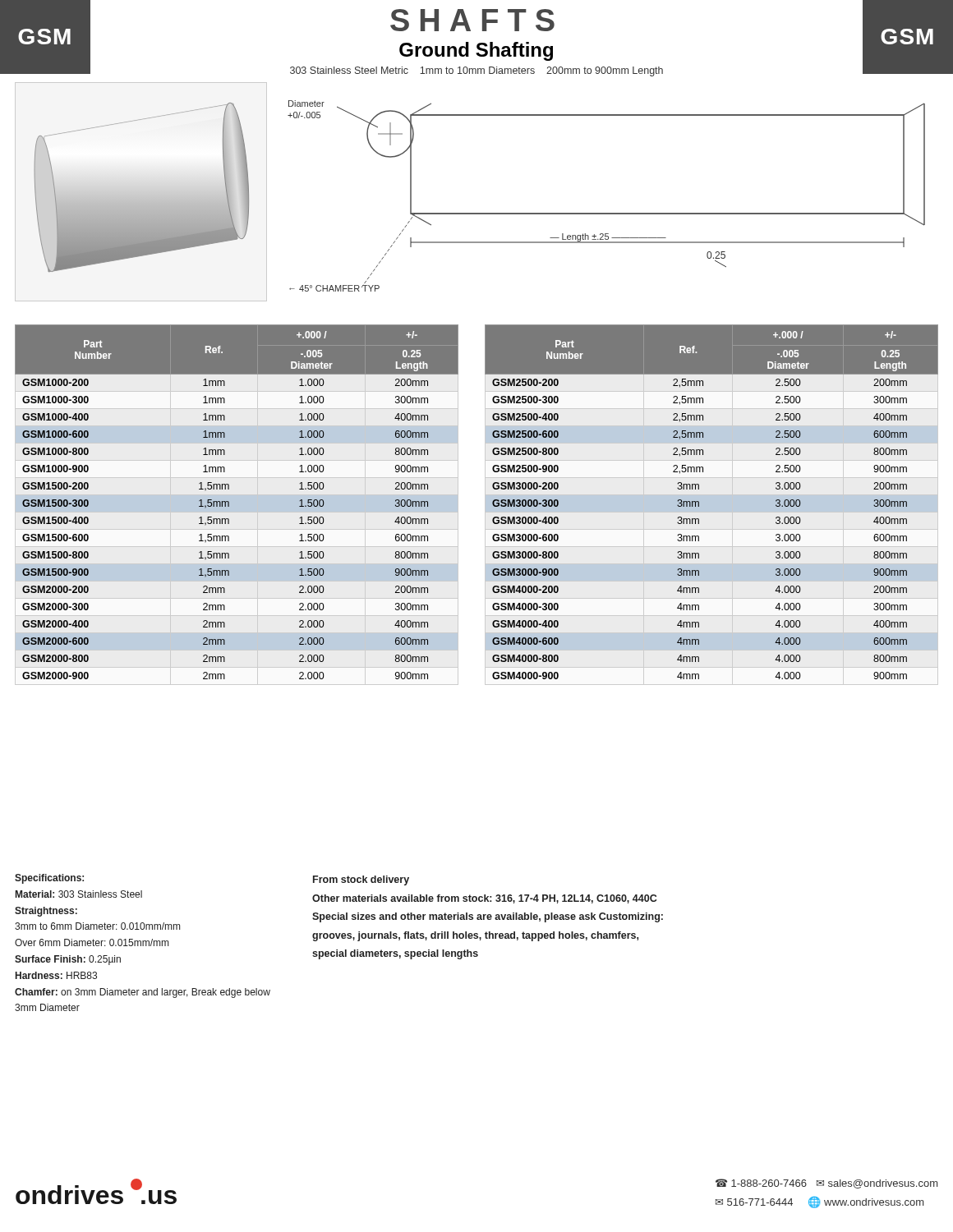Click on the photo

(x=141, y=192)
